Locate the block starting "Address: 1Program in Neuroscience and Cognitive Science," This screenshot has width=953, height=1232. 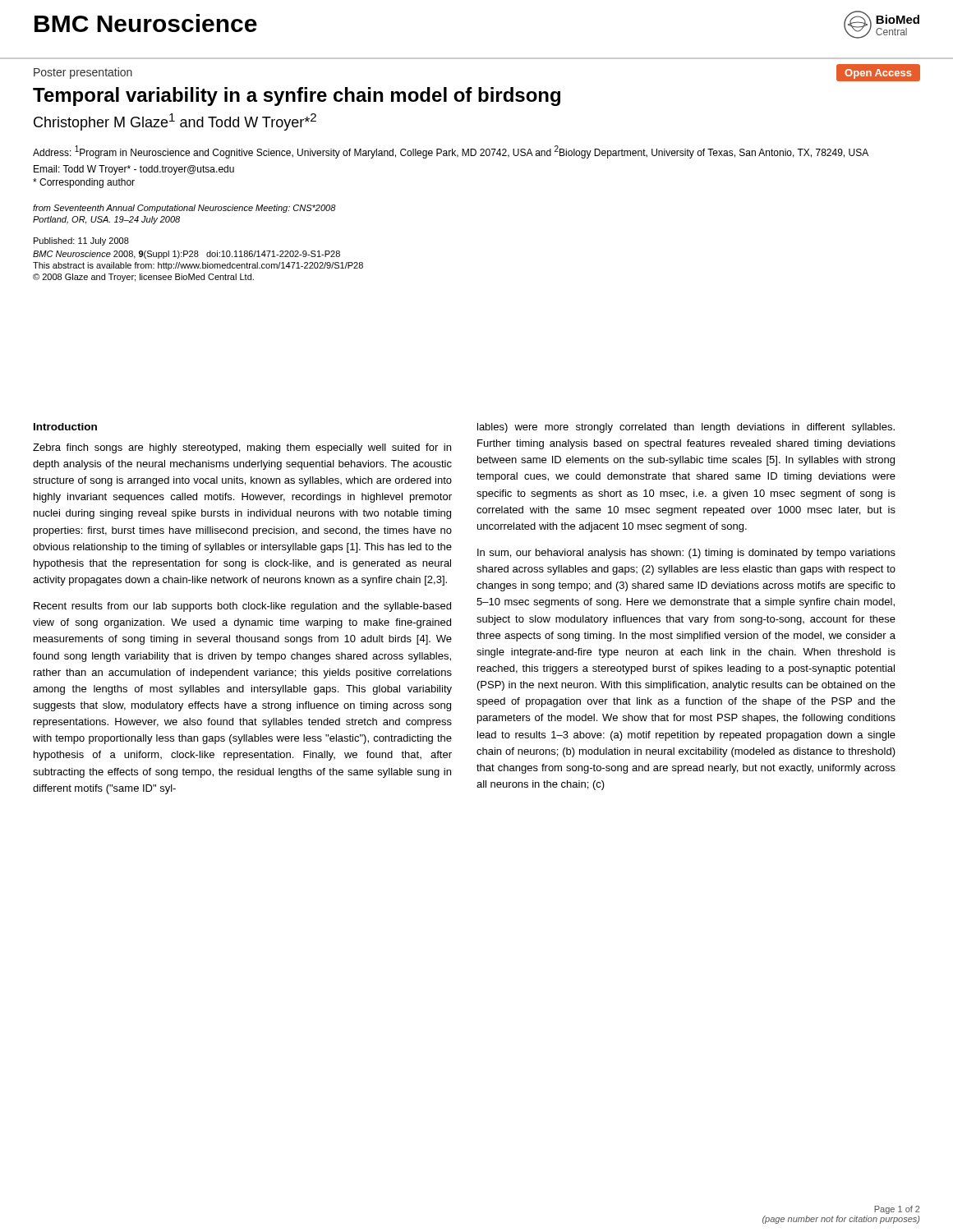coord(451,152)
